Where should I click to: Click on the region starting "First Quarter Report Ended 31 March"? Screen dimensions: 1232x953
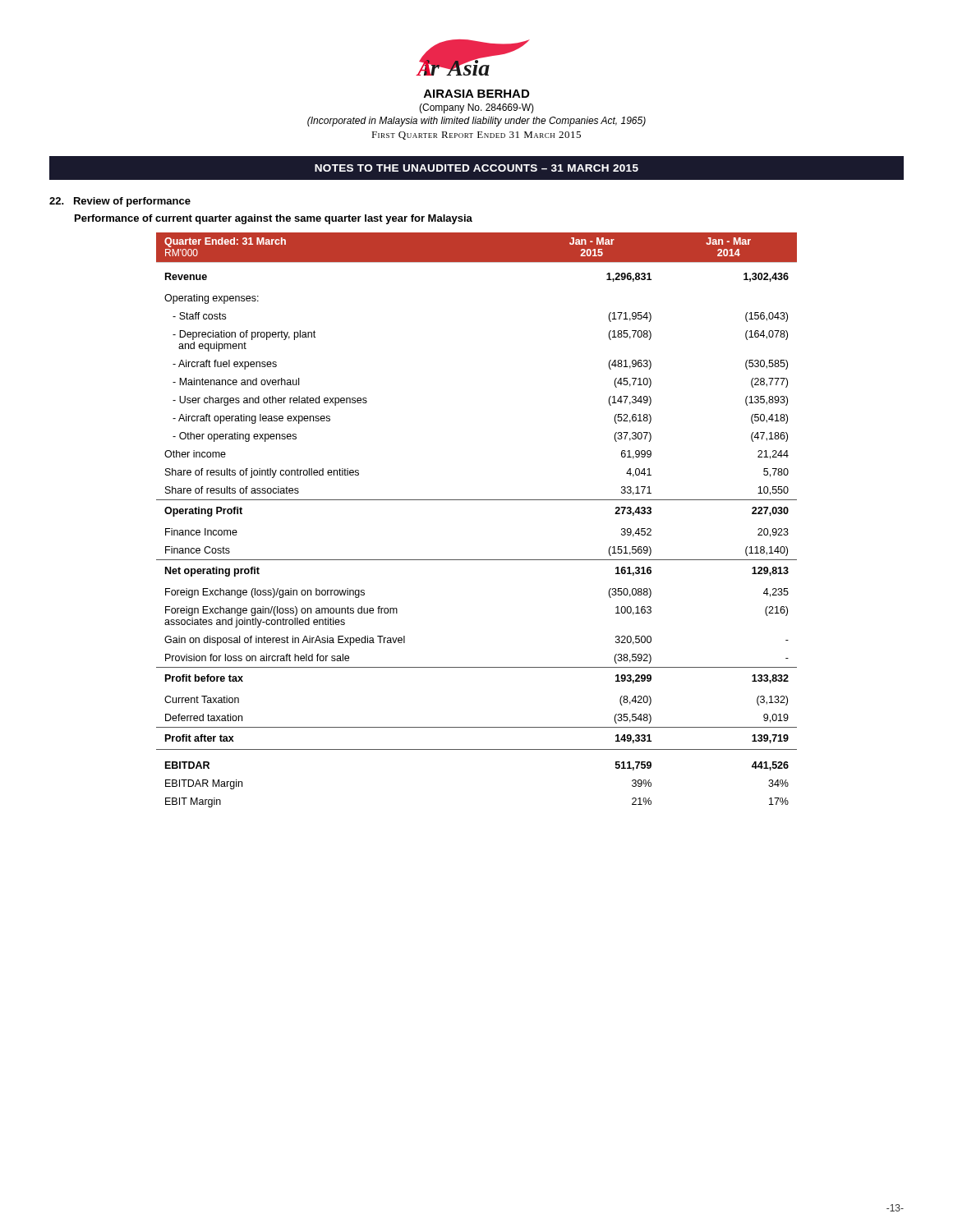tap(476, 134)
